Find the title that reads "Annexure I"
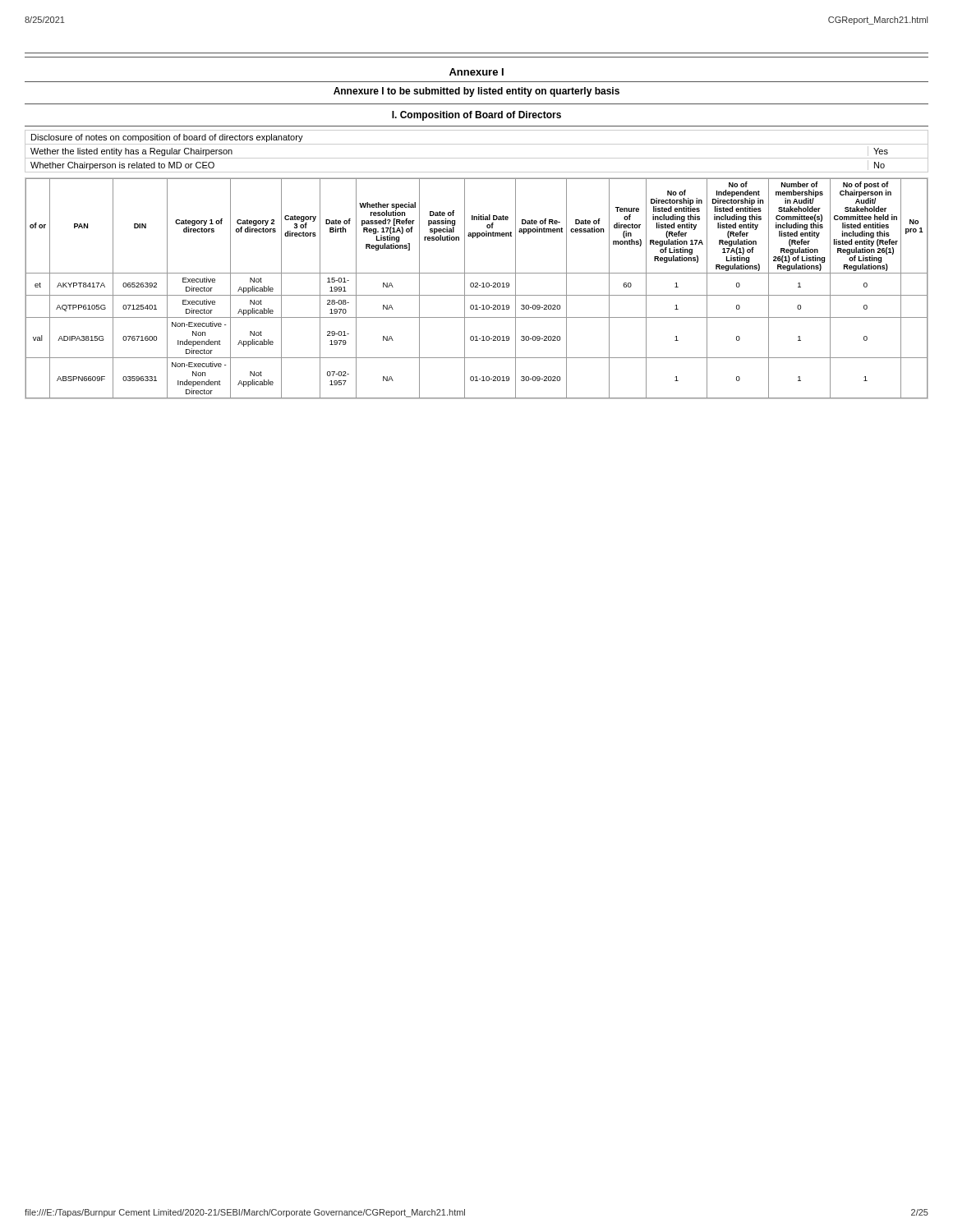The image size is (953, 1232). tap(476, 72)
